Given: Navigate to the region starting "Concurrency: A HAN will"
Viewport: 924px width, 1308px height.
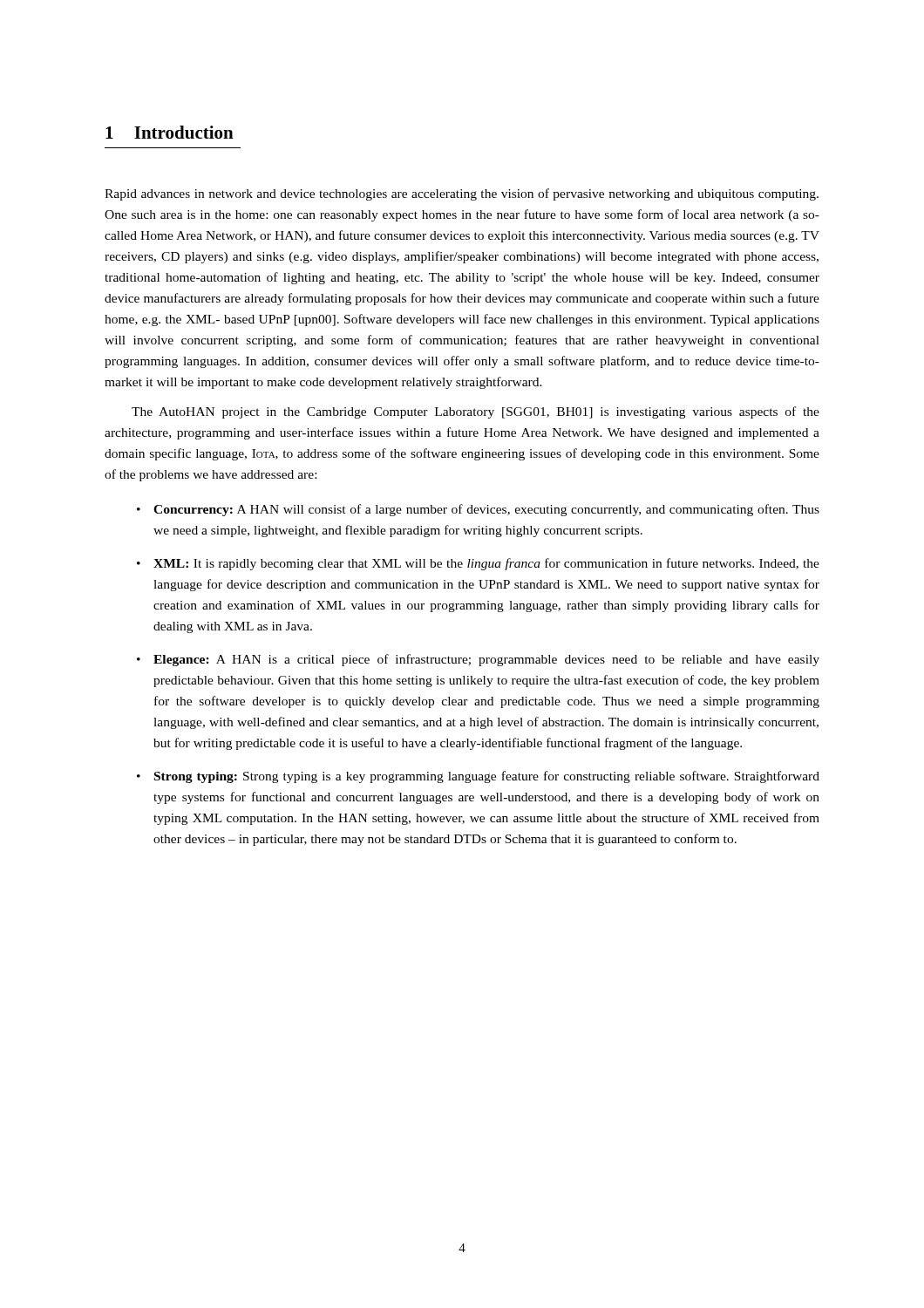Looking at the screenshot, I should tap(486, 519).
